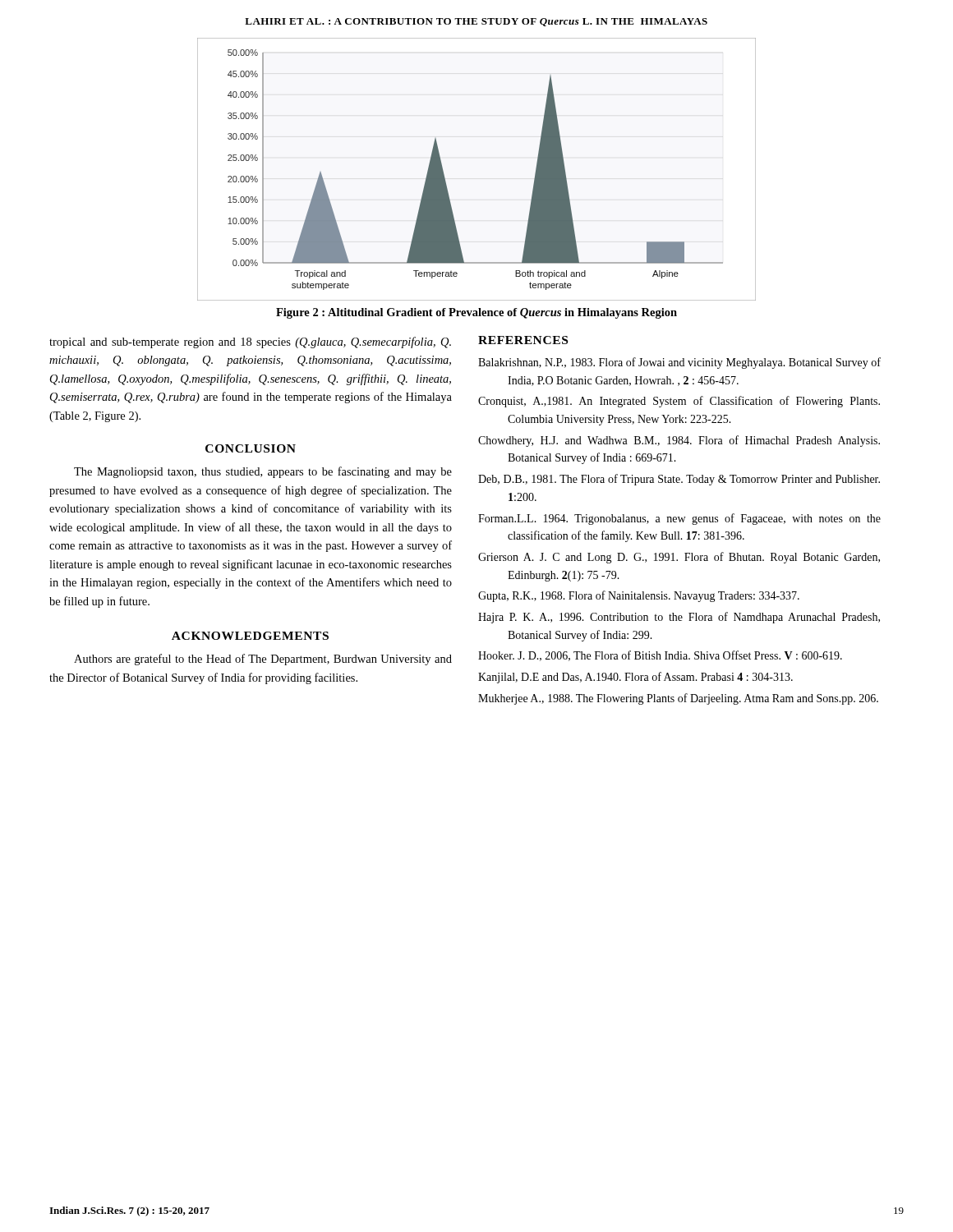Select the text block starting "Cronquist, A.,1981. An Integrated System of"

(679, 410)
